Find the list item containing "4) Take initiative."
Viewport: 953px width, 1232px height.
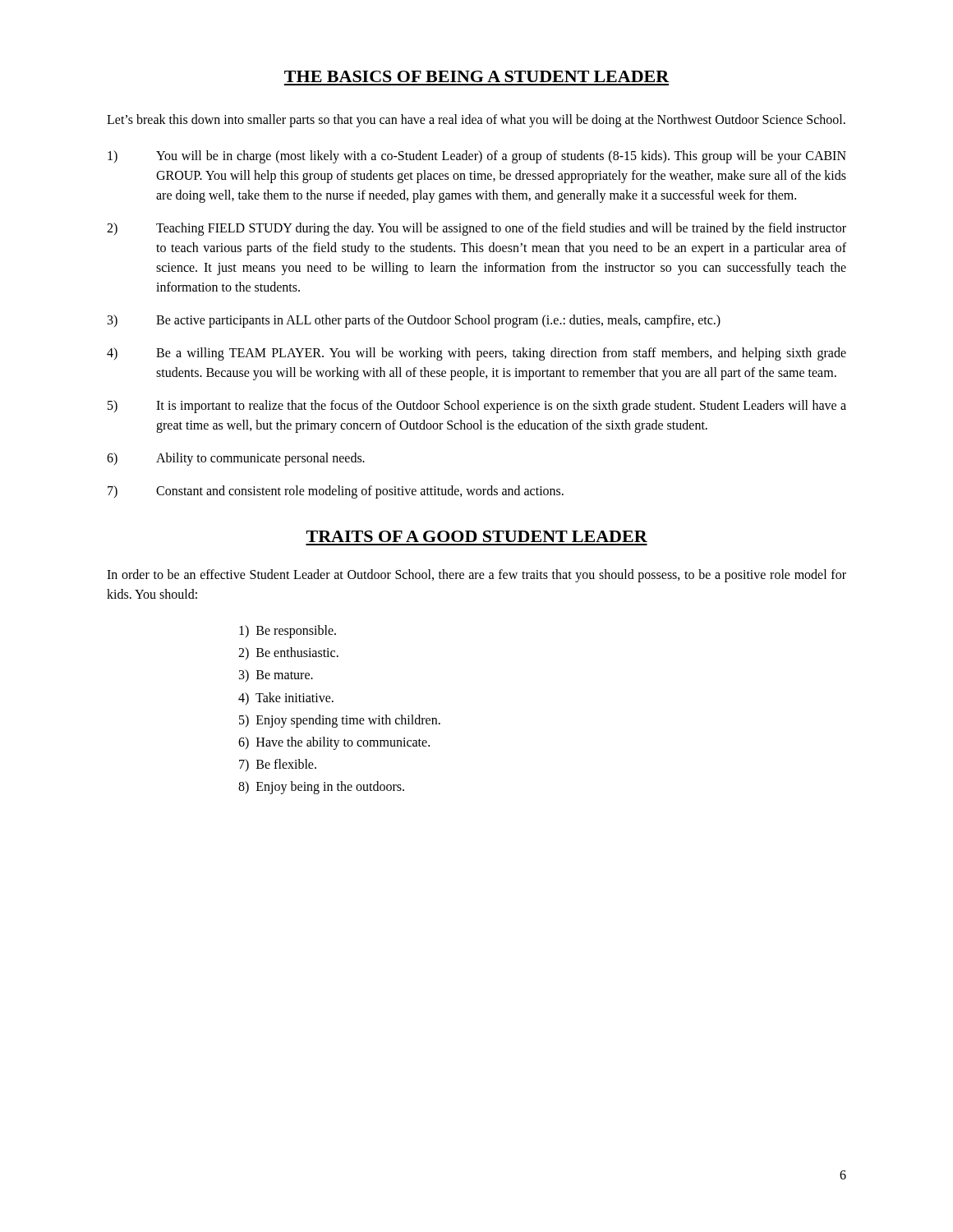pos(286,697)
